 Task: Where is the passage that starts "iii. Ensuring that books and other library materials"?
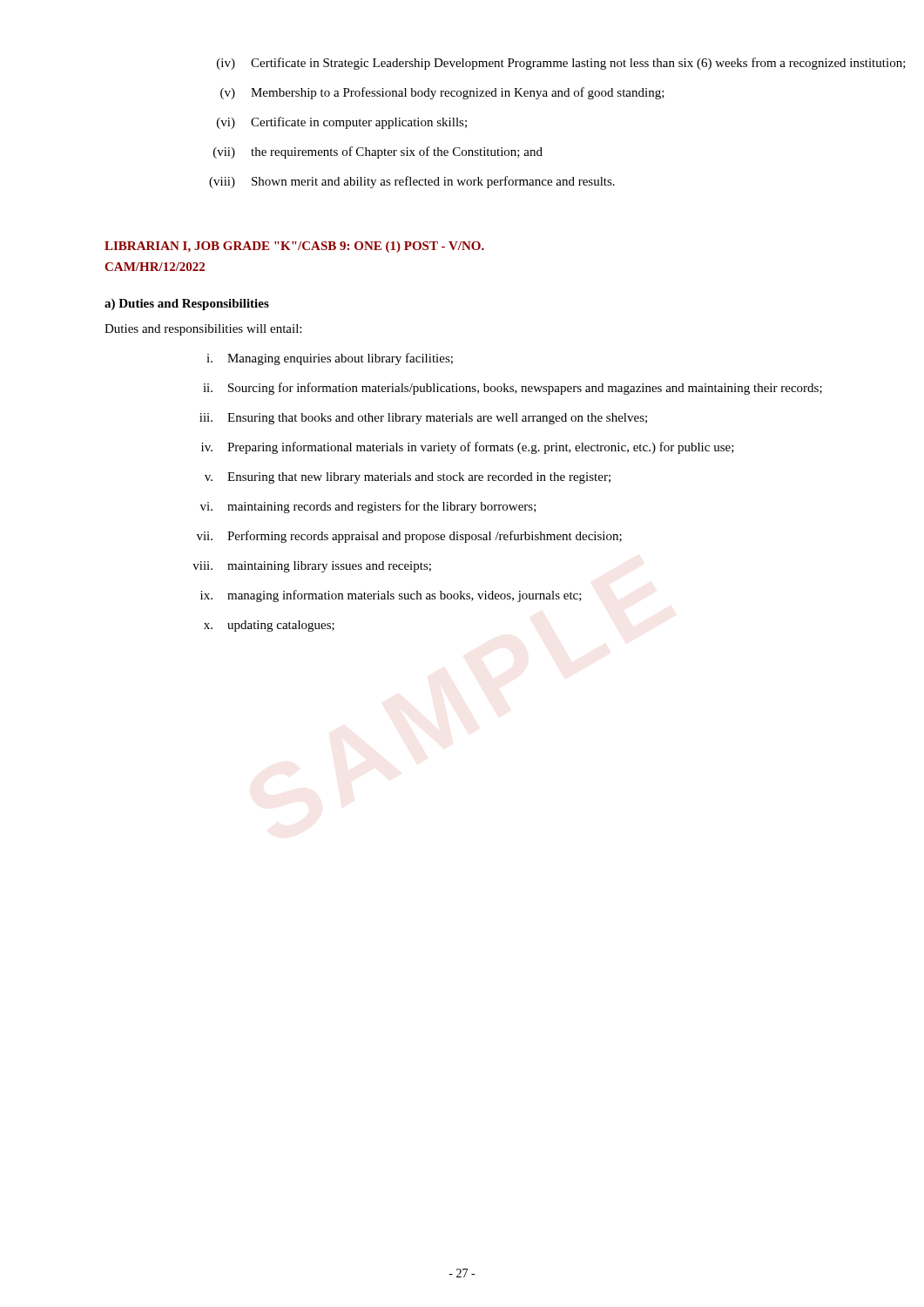coord(540,417)
